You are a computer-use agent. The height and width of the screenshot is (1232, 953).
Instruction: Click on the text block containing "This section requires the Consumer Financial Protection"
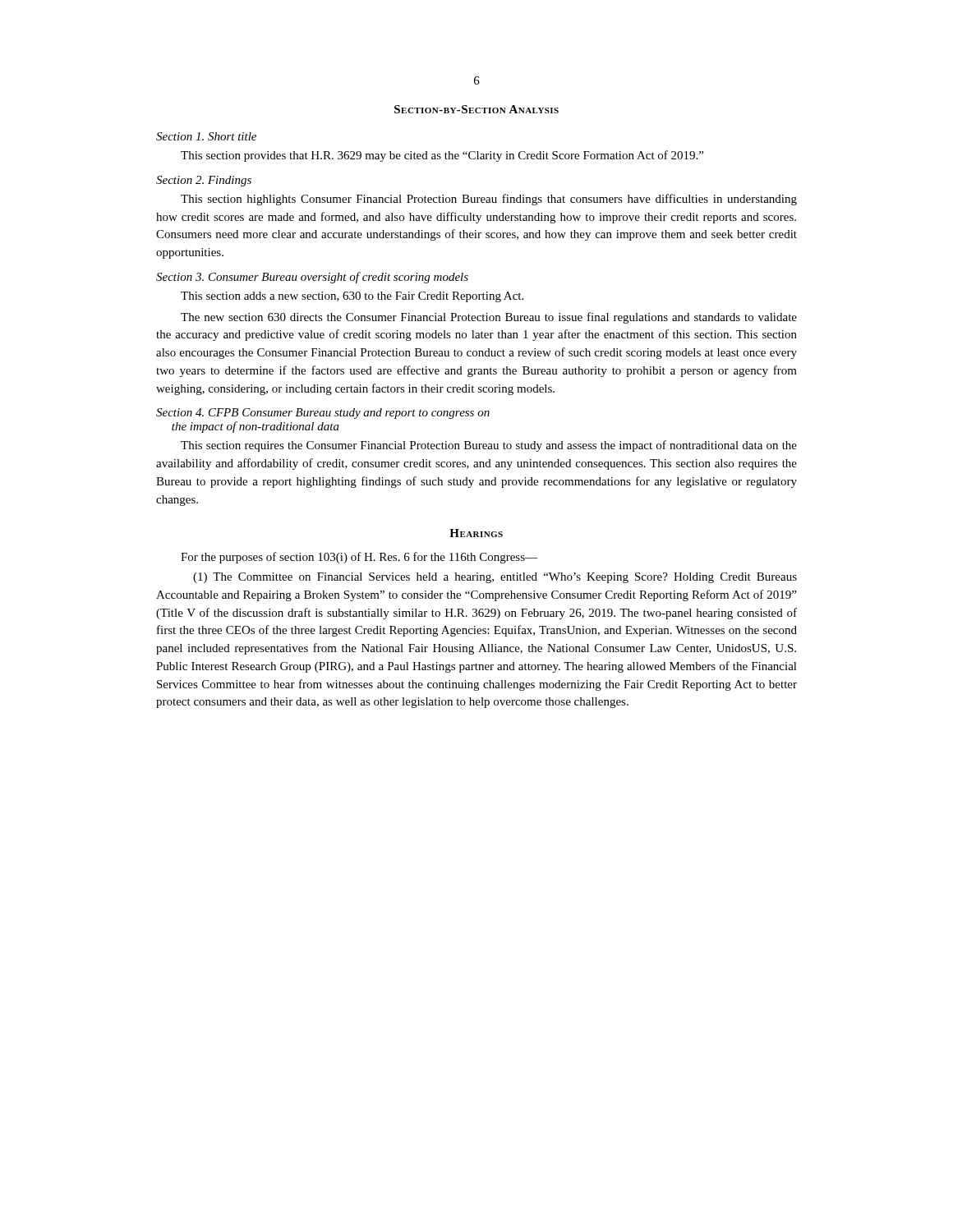(476, 472)
